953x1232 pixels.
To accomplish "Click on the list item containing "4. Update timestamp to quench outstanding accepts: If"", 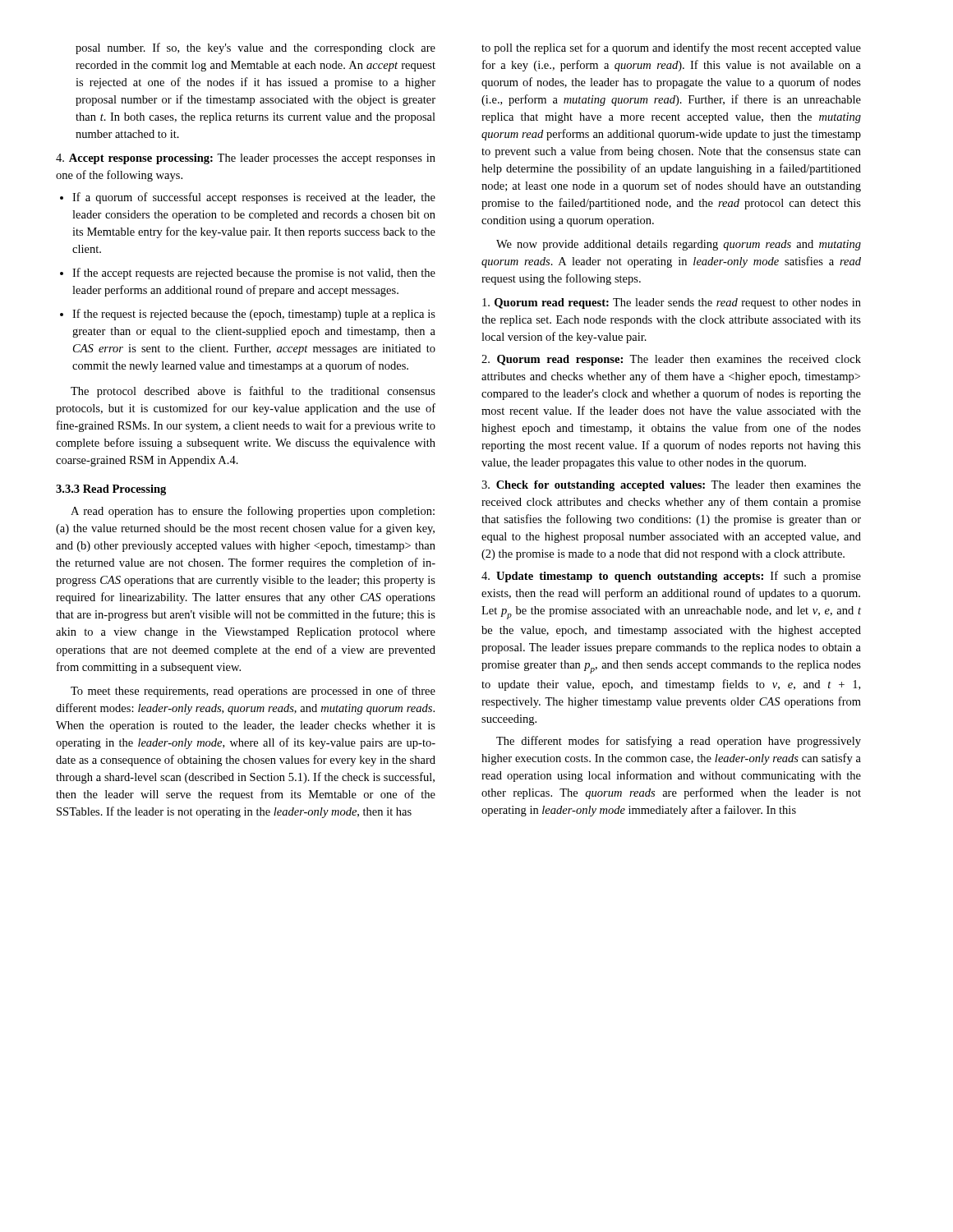I will [671, 648].
